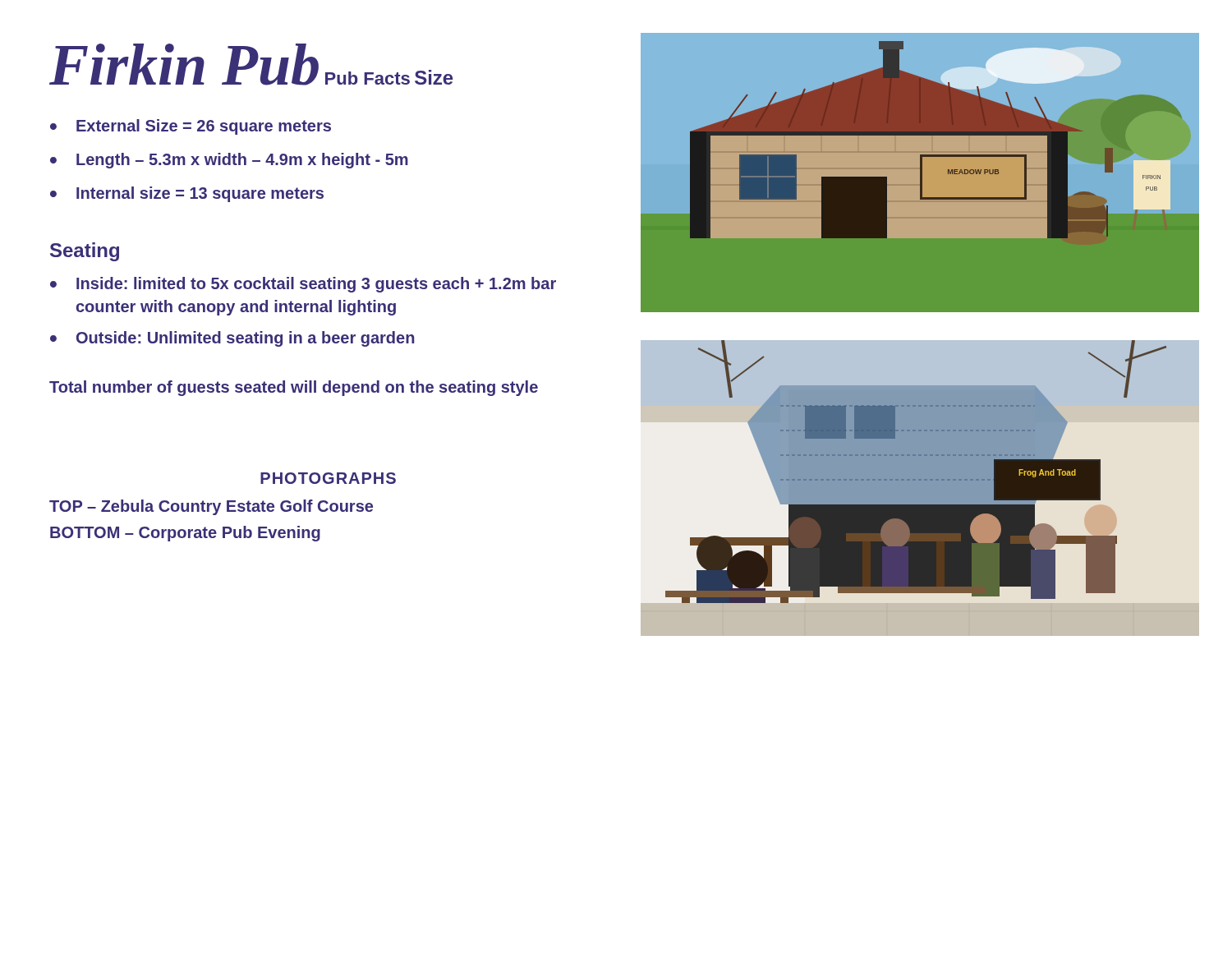Locate the title
Viewport: 1232px width, 953px height.
[185, 65]
